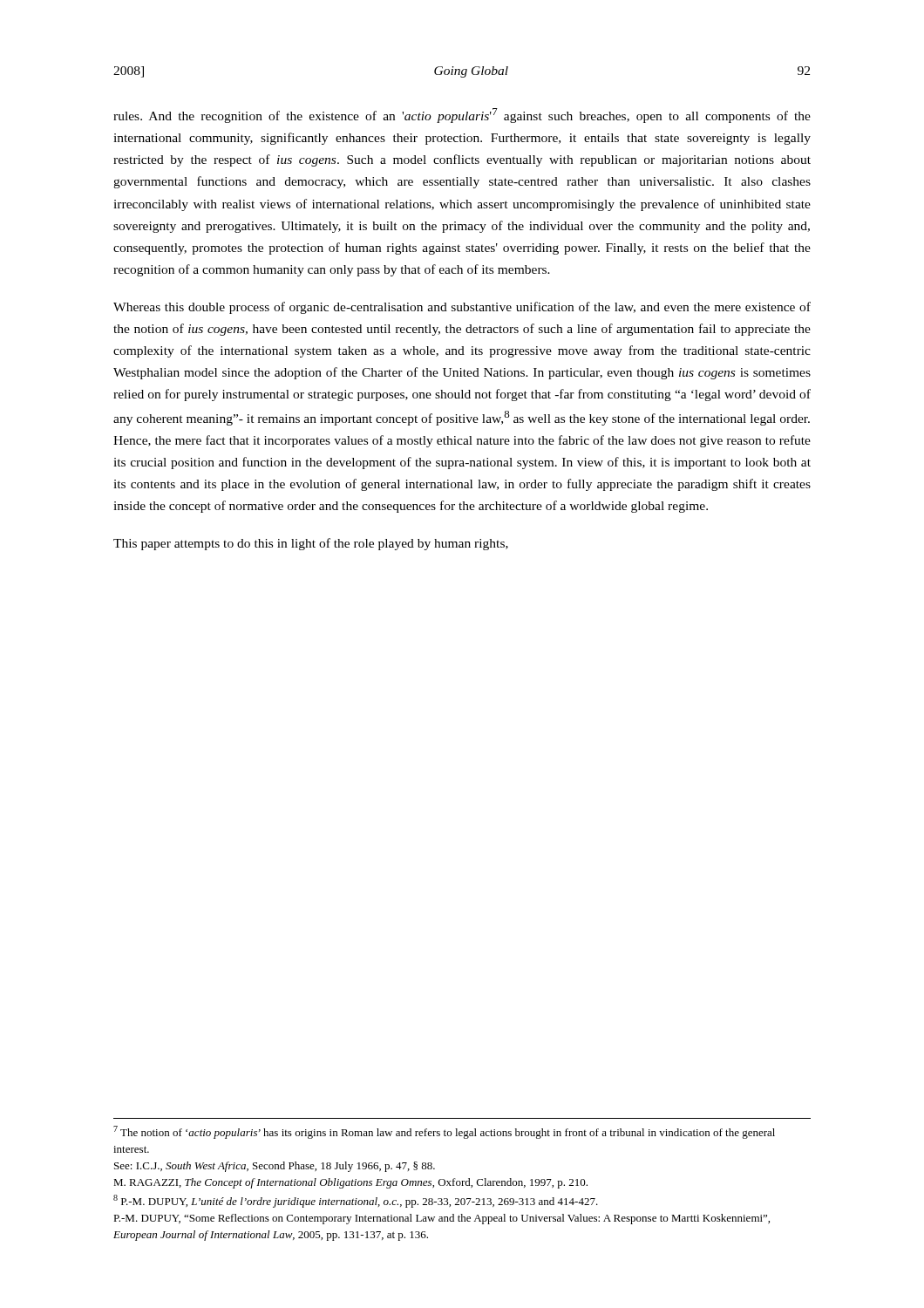Locate the block of text that opens with "This paper attempts to do"
Viewport: 924px width, 1308px height.
click(462, 543)
